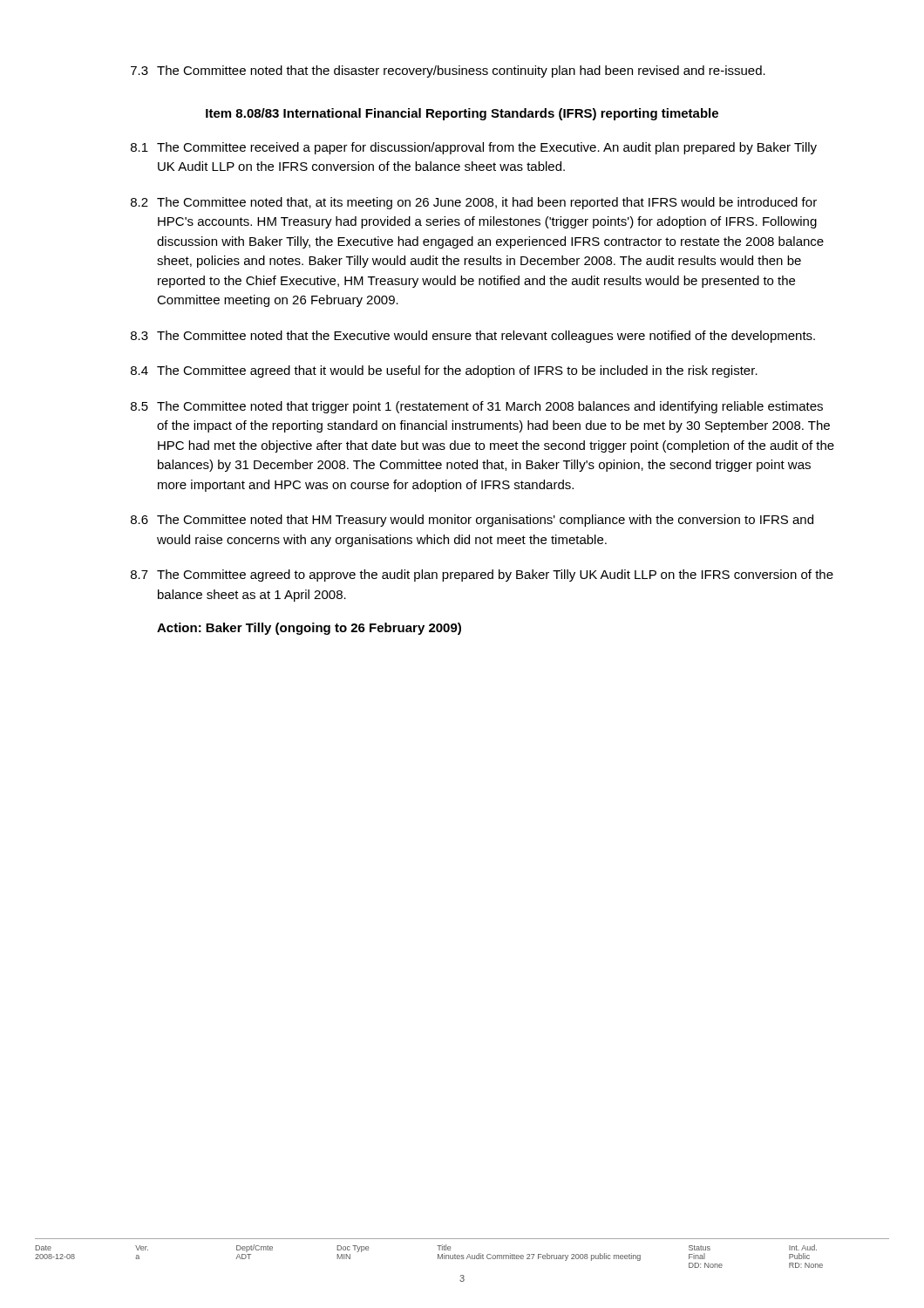Viewport: 924px width, 1308px height.
Task: Select the block starting "8.3 The Committee"
Action: click(462, 336)
